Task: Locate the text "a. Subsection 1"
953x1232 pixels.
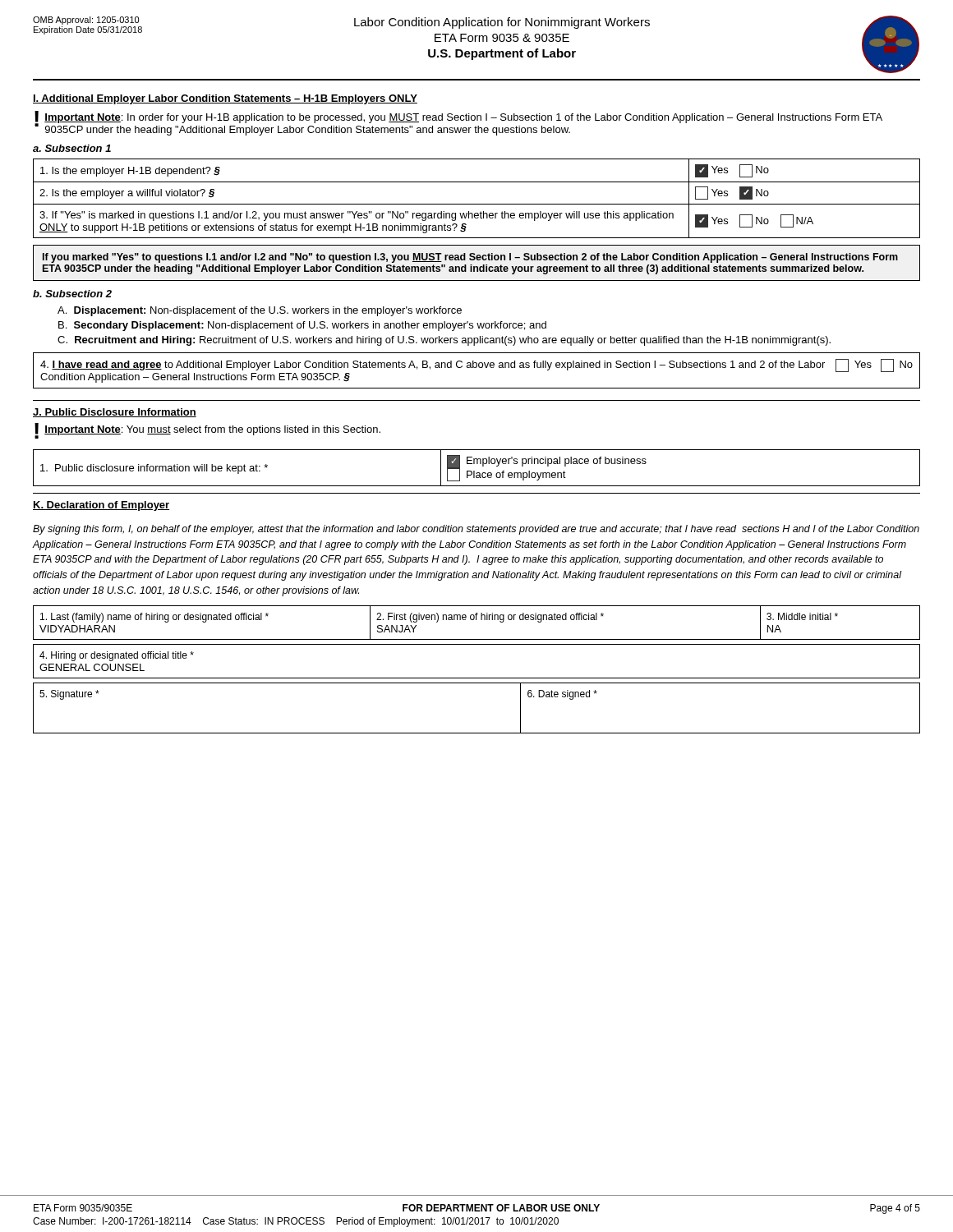Action: pyautogui.click(x=72, y=148)
